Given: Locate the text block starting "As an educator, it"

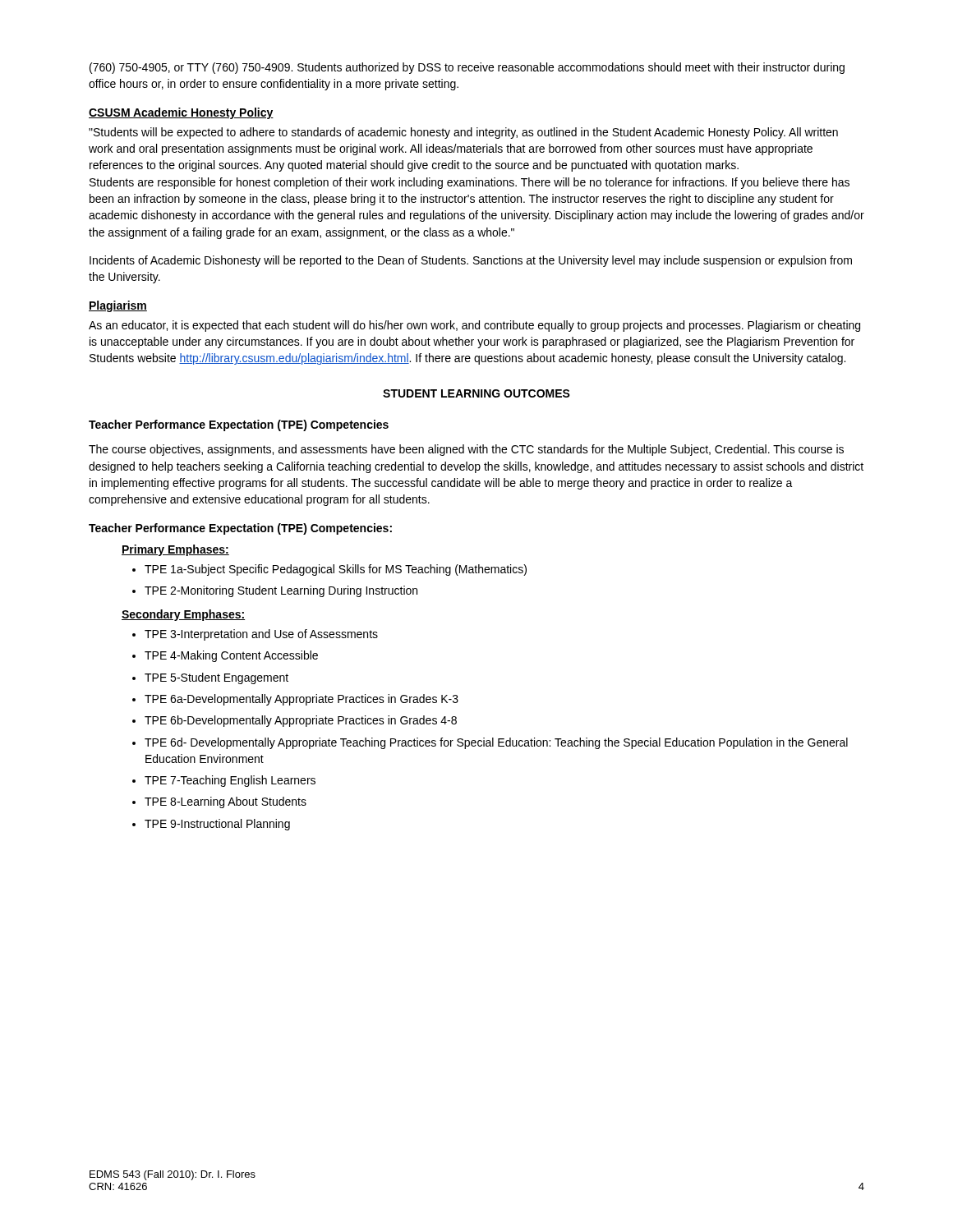Looking at the screenshot, I should [x=475, y=342].
